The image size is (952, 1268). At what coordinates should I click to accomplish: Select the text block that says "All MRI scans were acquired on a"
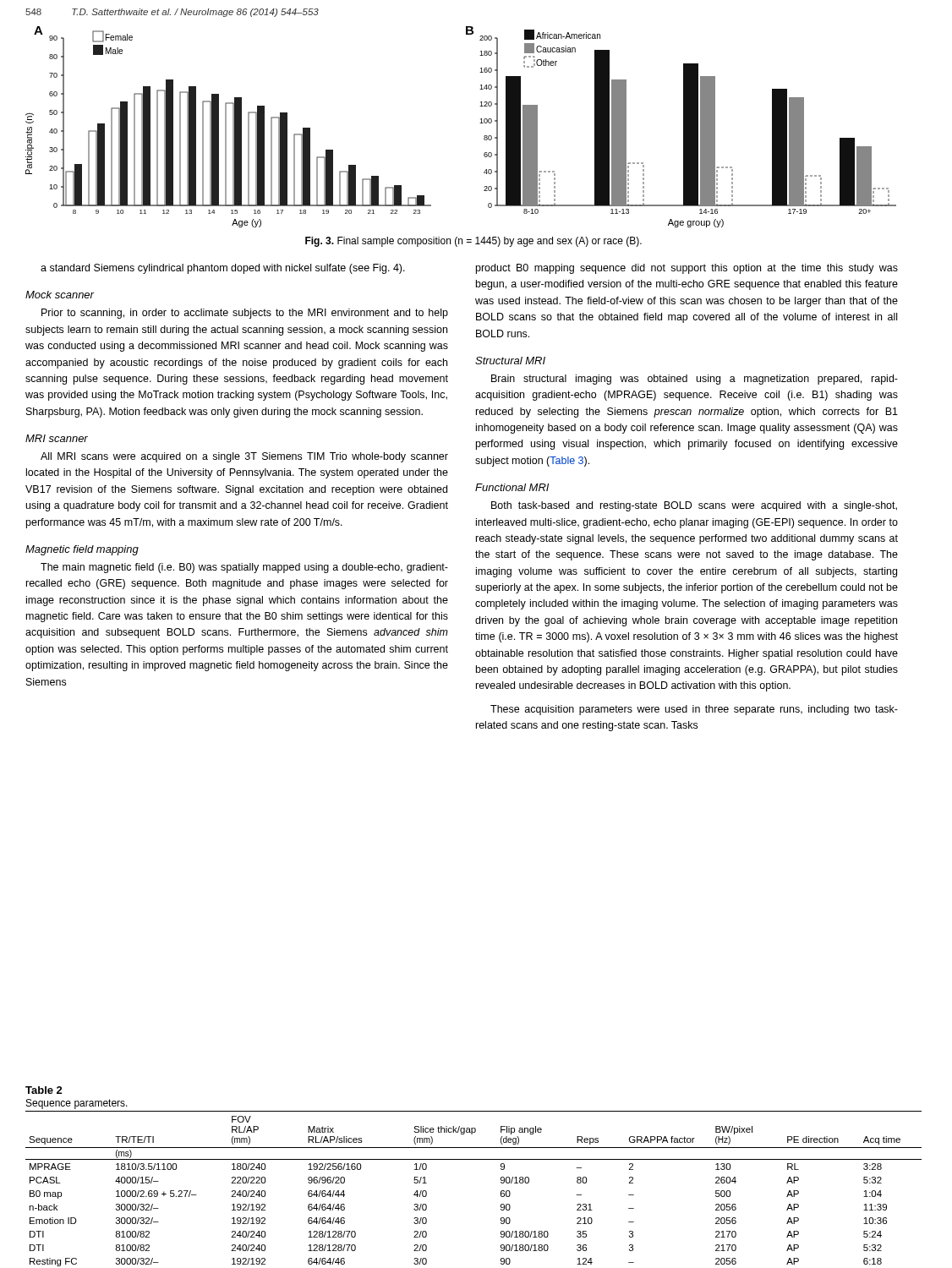coord(237,489)
